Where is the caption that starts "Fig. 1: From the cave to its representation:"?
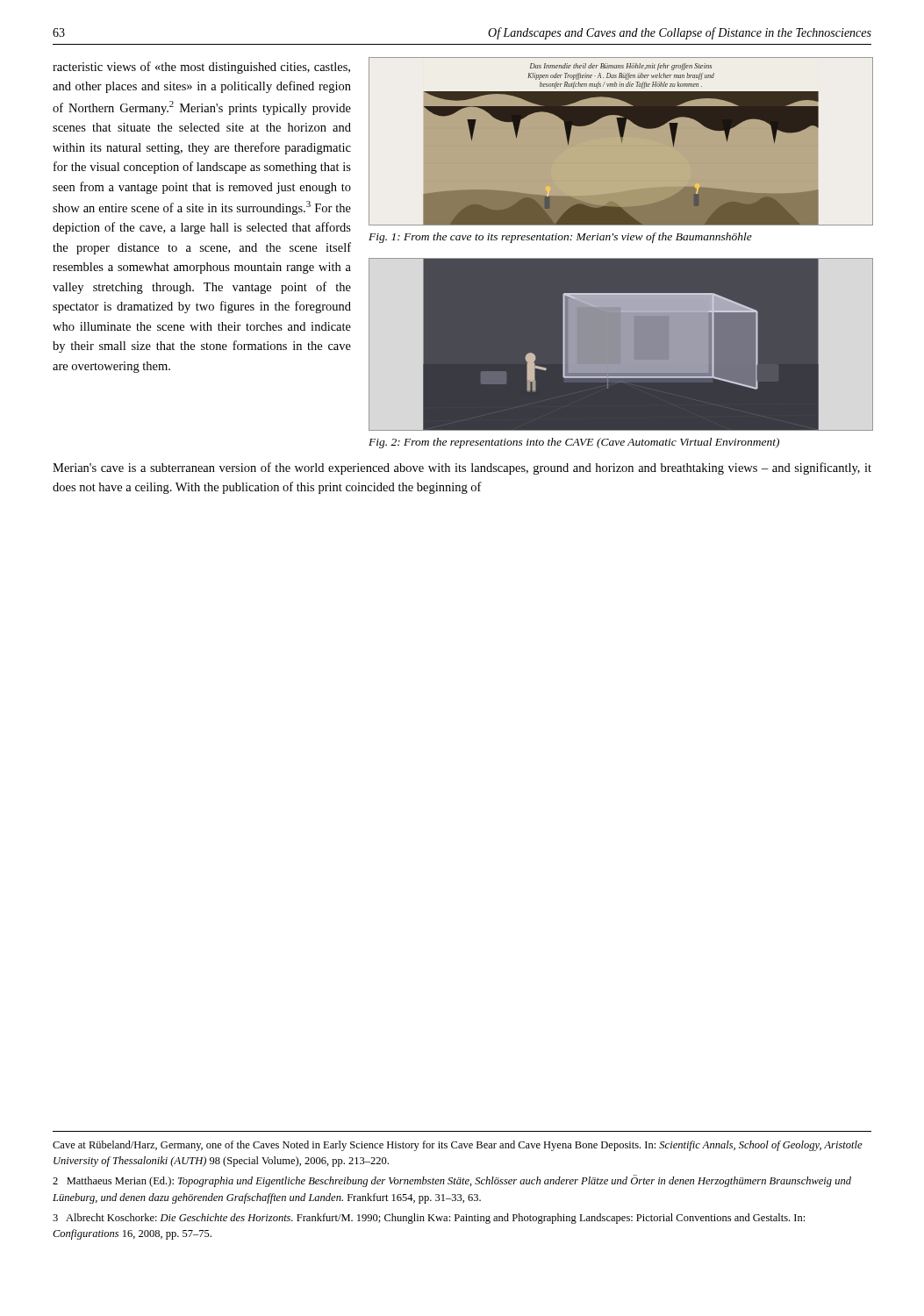The height and width of the screenshot is (1316, 924). [x=560, y=236]
